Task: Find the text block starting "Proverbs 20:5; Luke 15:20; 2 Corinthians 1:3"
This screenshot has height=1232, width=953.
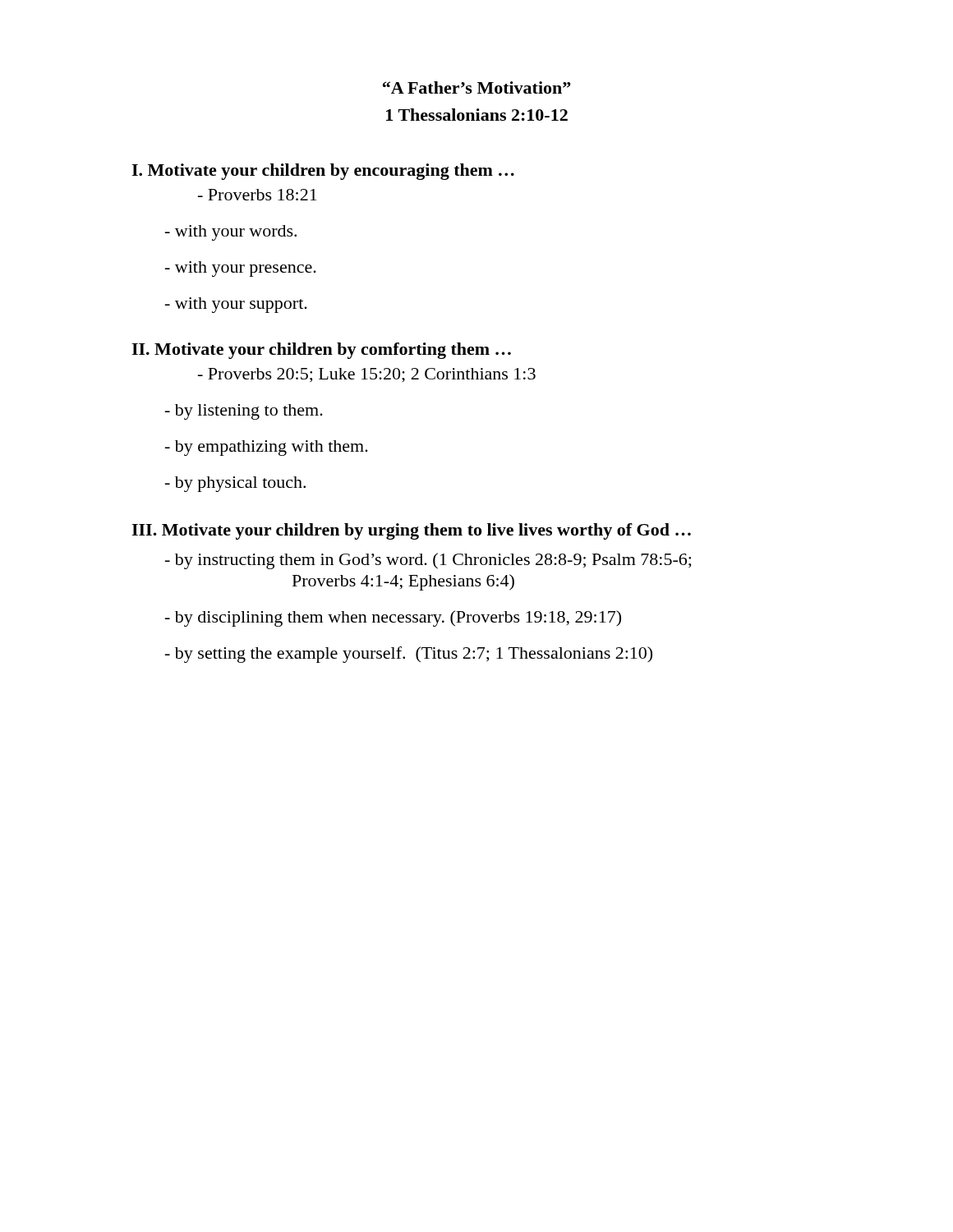Action: click(x=367, y=373)
